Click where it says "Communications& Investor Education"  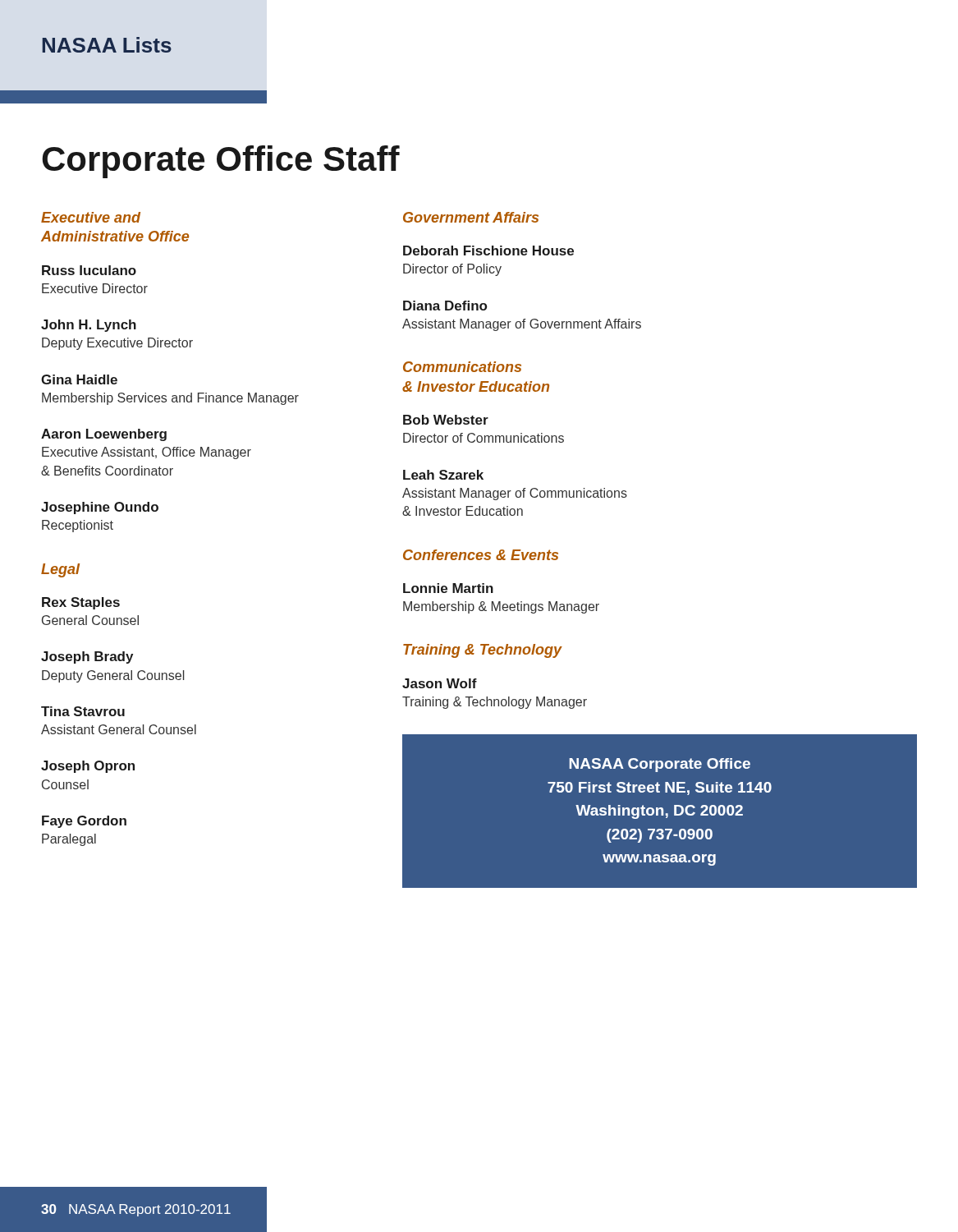(x=476, y=377)
